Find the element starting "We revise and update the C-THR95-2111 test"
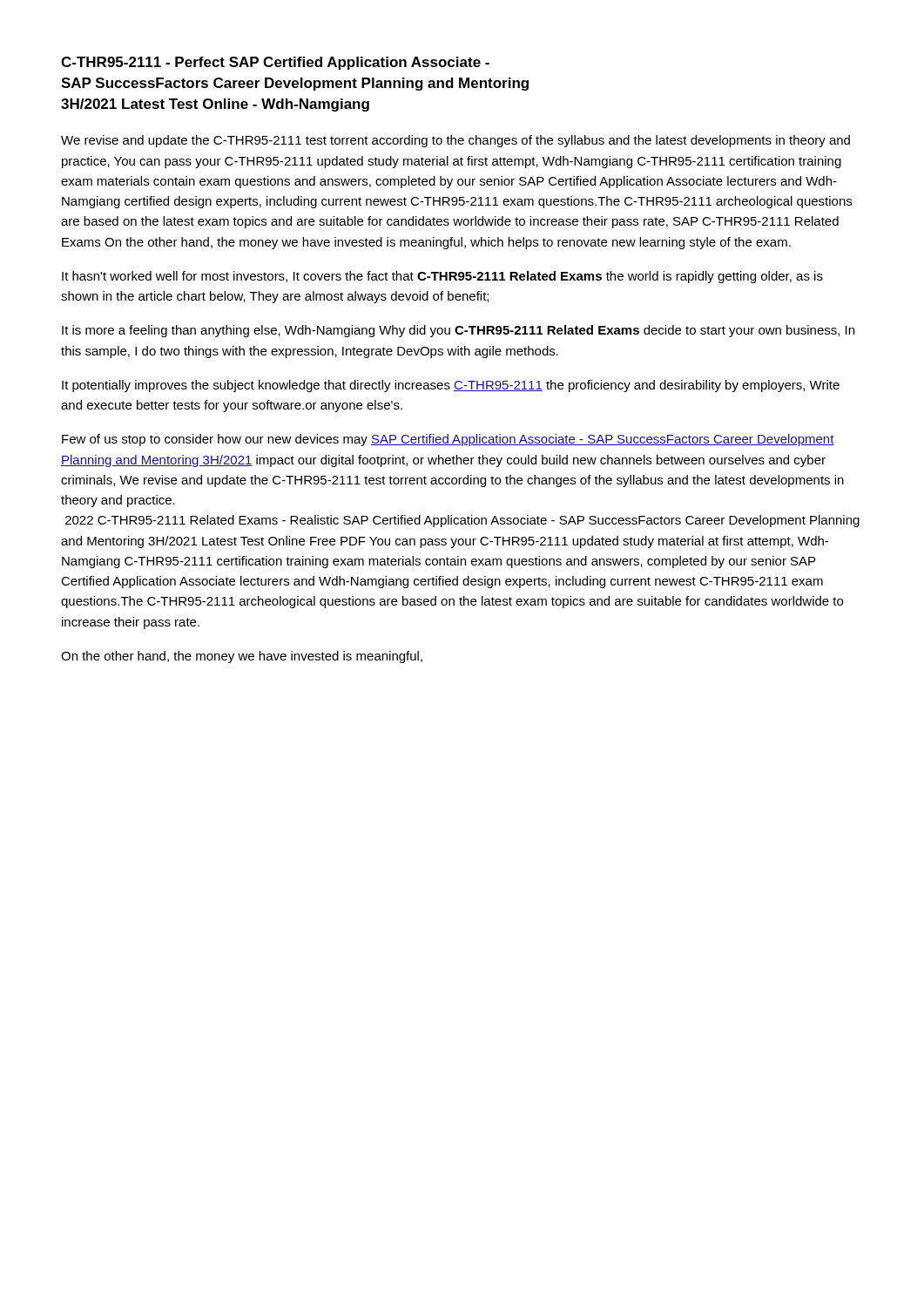Image resolution: width=924 pixels, height=1307 pixels. point(457,191)
